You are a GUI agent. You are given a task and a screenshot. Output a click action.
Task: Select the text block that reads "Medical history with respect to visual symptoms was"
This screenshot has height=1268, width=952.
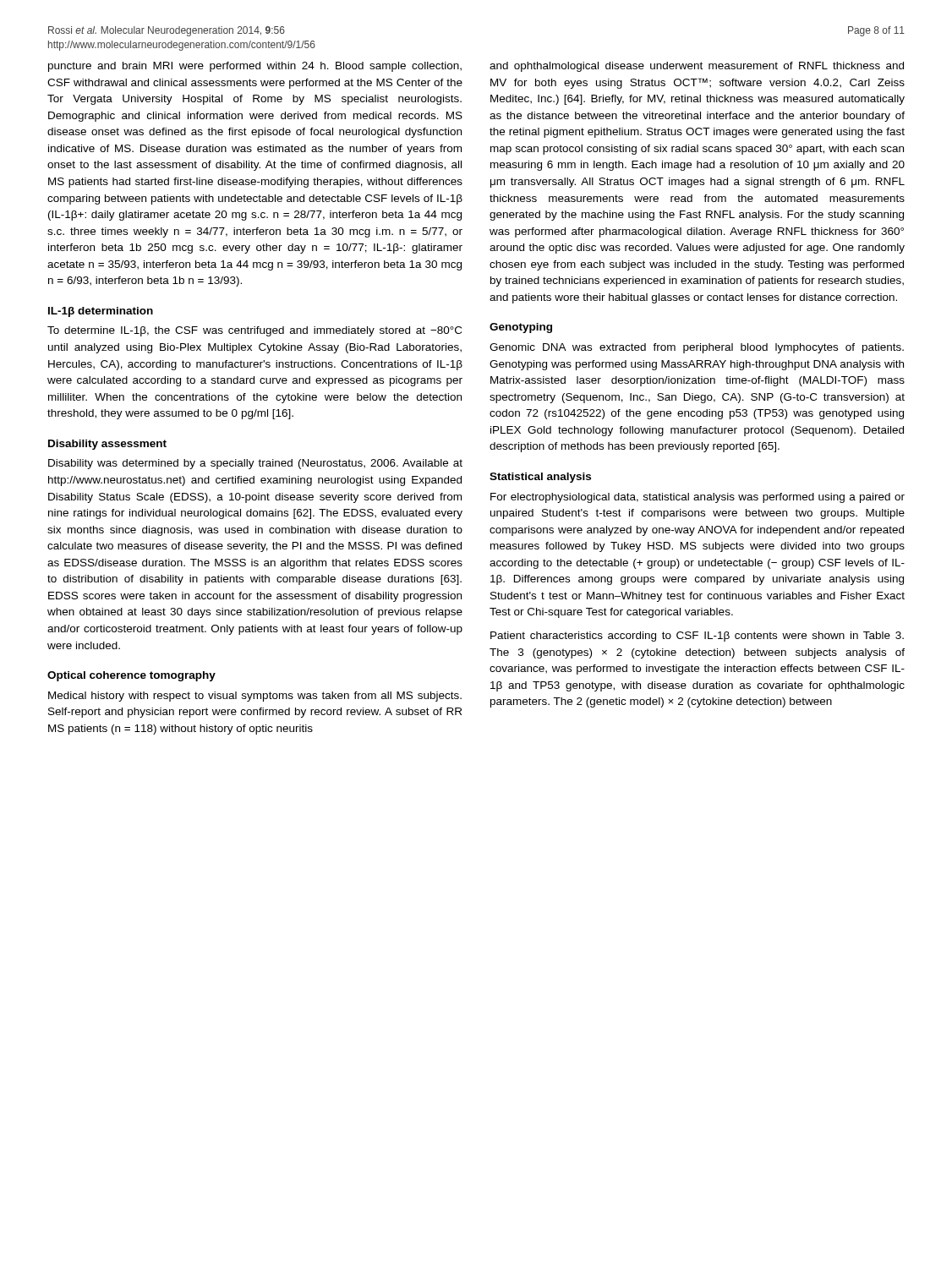pos(255,712)
